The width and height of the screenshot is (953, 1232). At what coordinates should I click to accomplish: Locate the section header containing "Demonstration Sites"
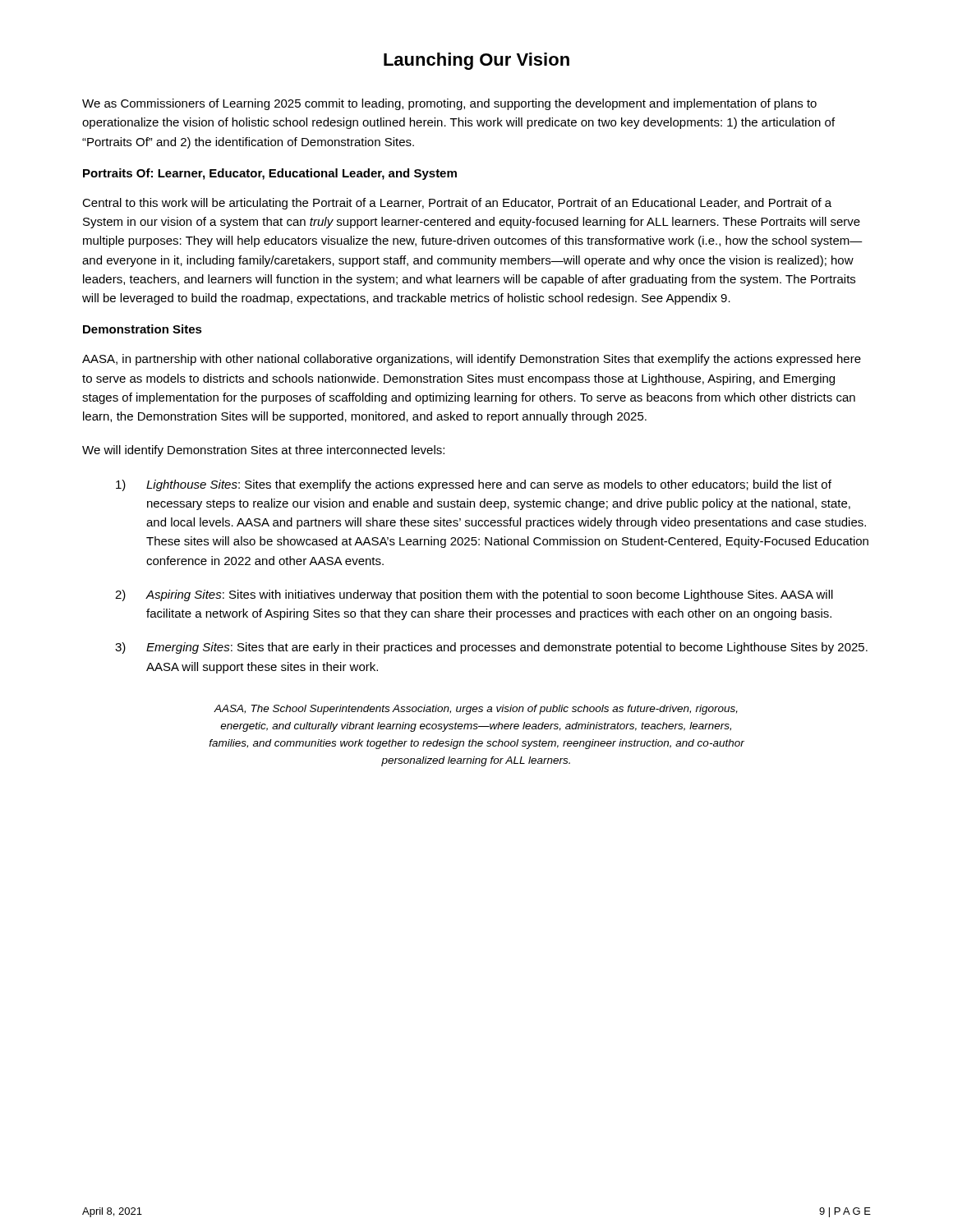click(142, 329)
